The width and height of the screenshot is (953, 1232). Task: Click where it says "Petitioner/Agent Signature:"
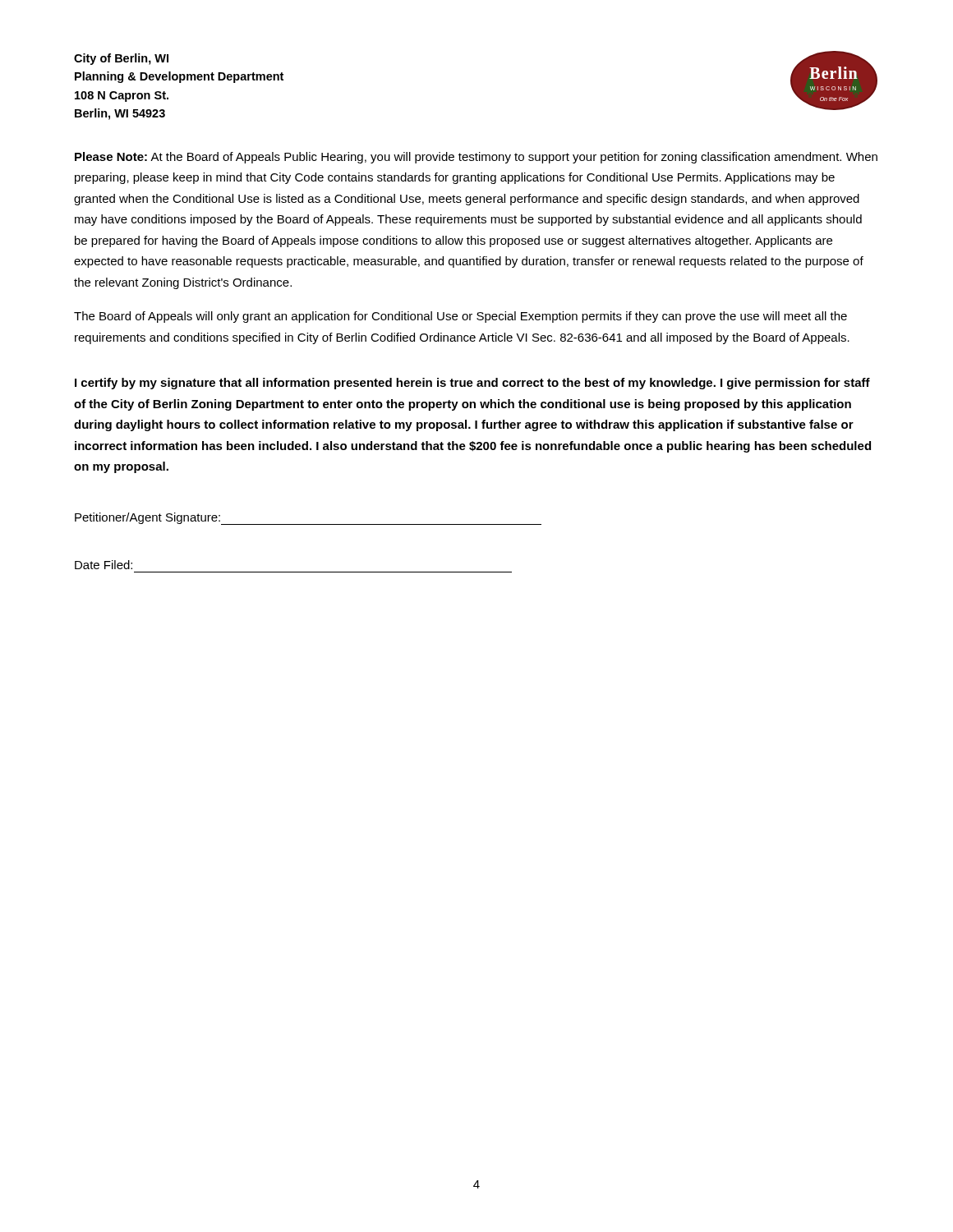click(308, 517)
